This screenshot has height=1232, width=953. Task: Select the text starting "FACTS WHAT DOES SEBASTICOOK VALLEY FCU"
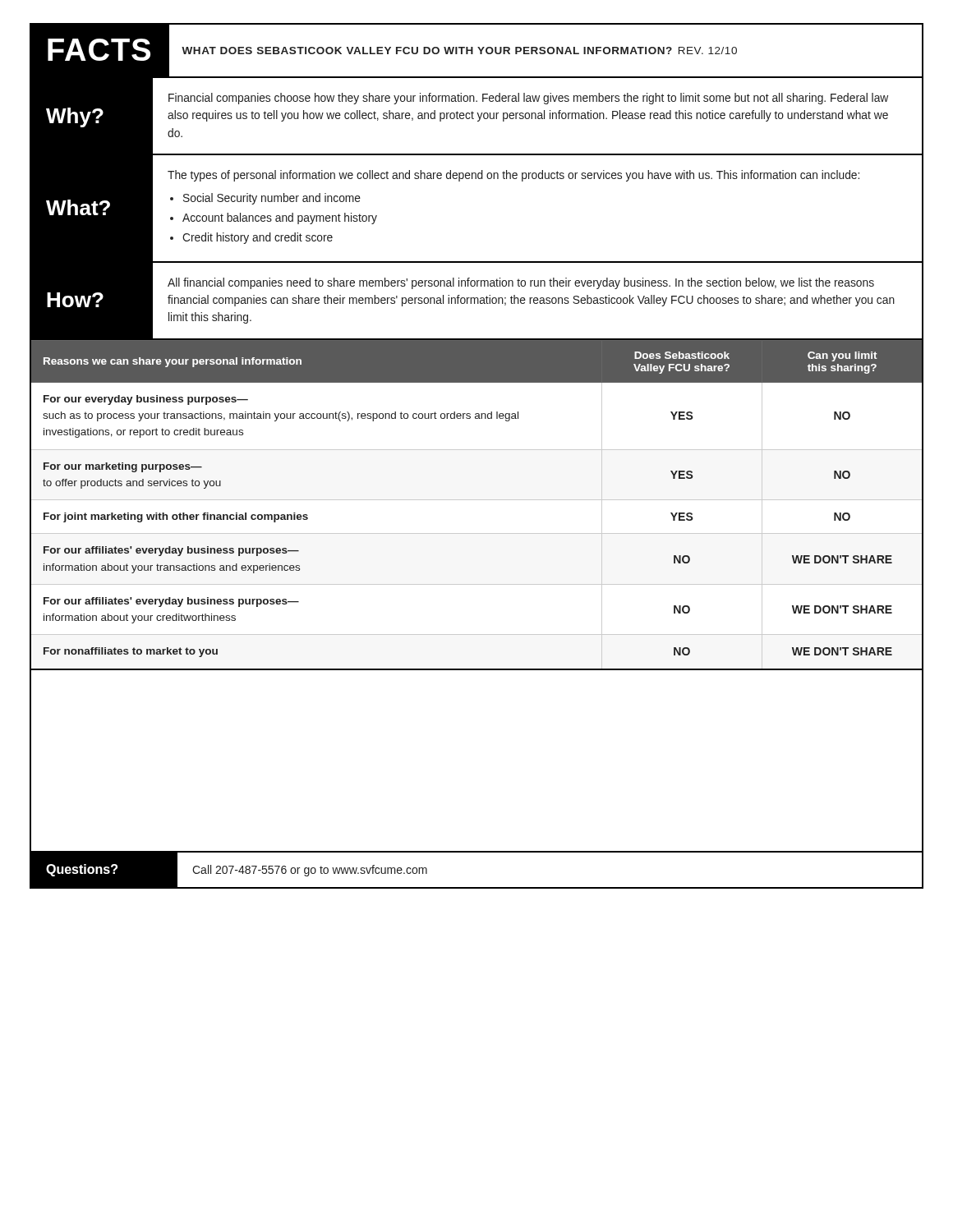pyautogui.click(x=391, y=51)
